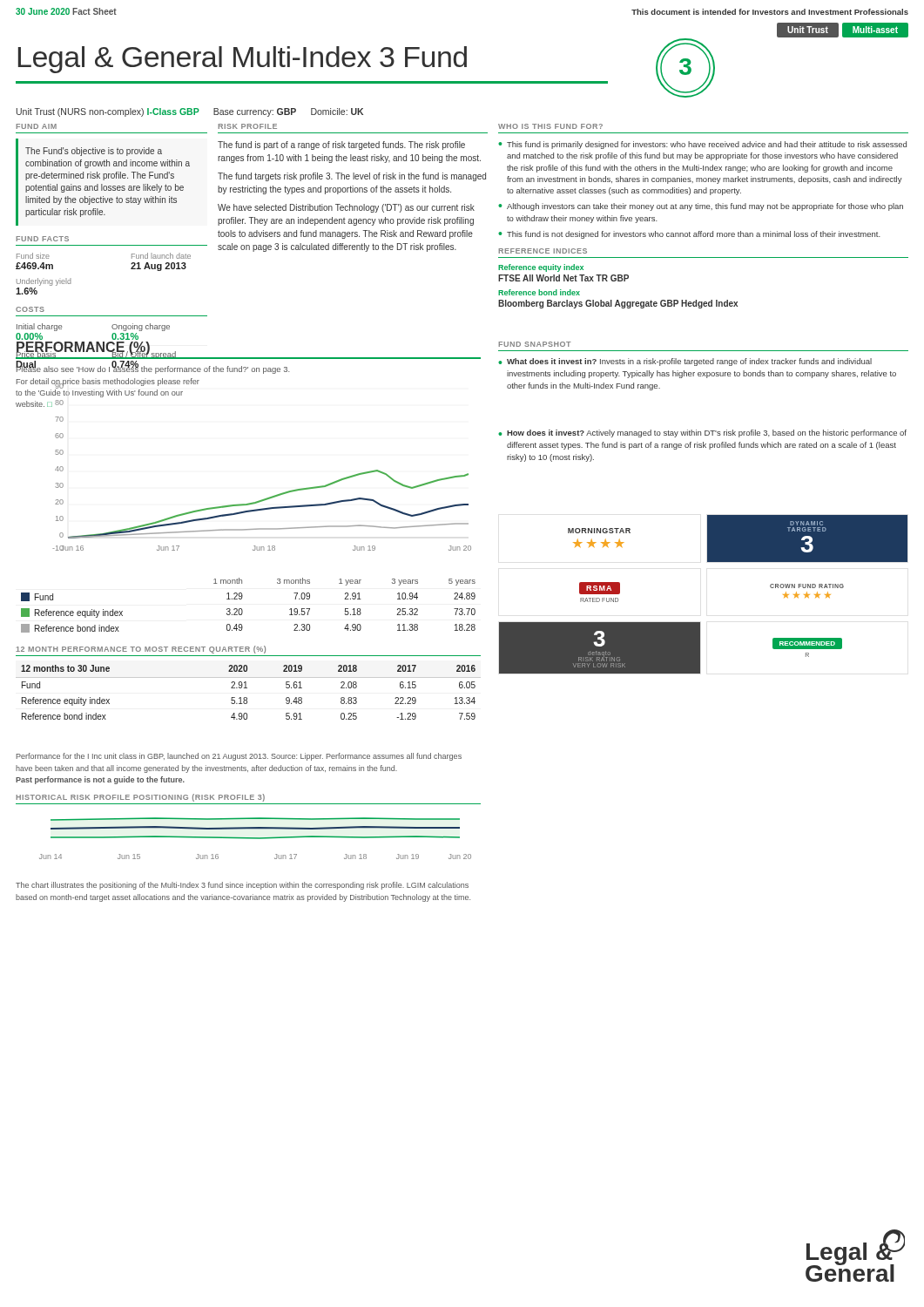Find the block on this page that starts "• How does it"
924x1307 pixels.
703,445
